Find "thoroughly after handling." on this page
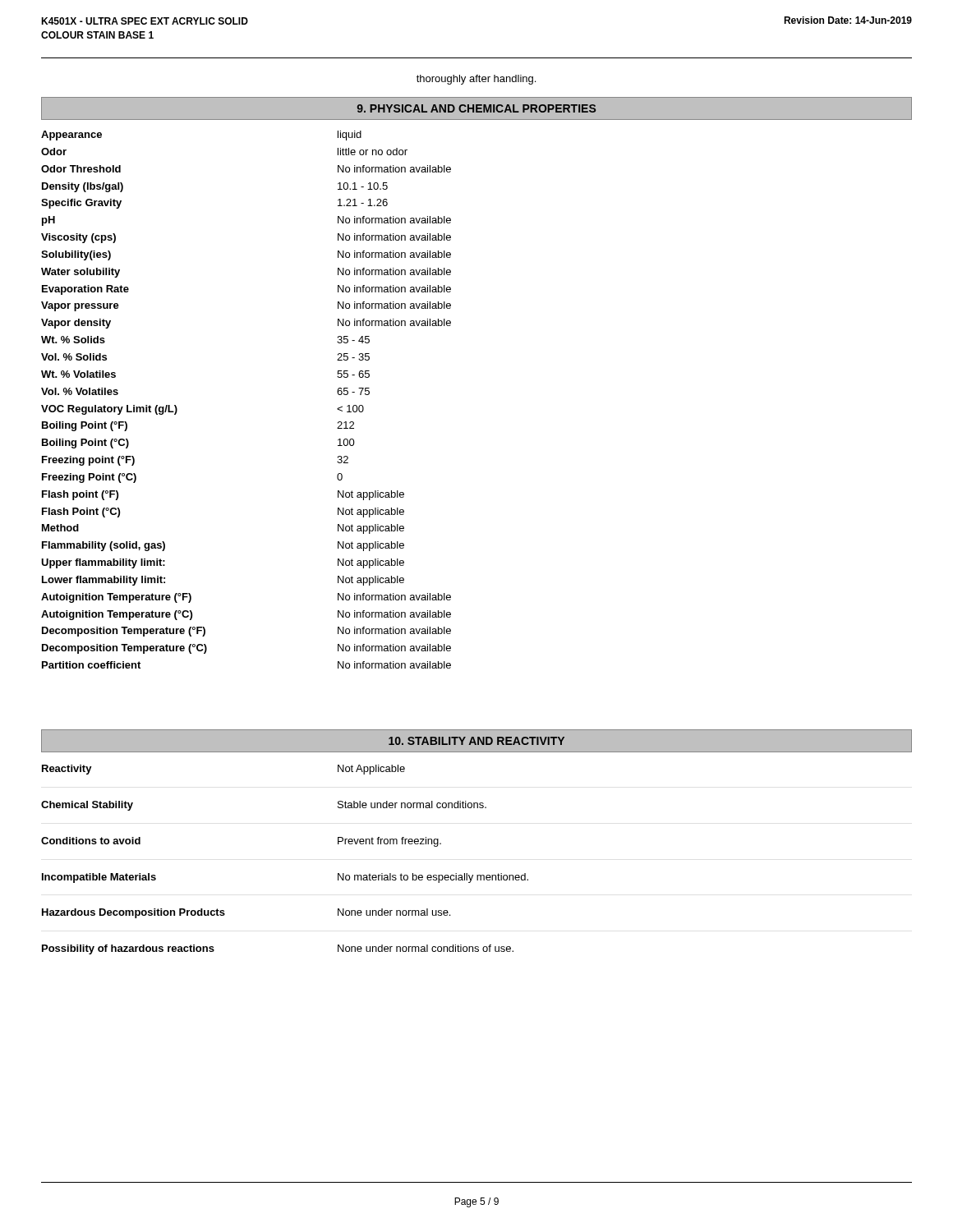The height and width of the screenshot is (1232, 953). point(476,78)
